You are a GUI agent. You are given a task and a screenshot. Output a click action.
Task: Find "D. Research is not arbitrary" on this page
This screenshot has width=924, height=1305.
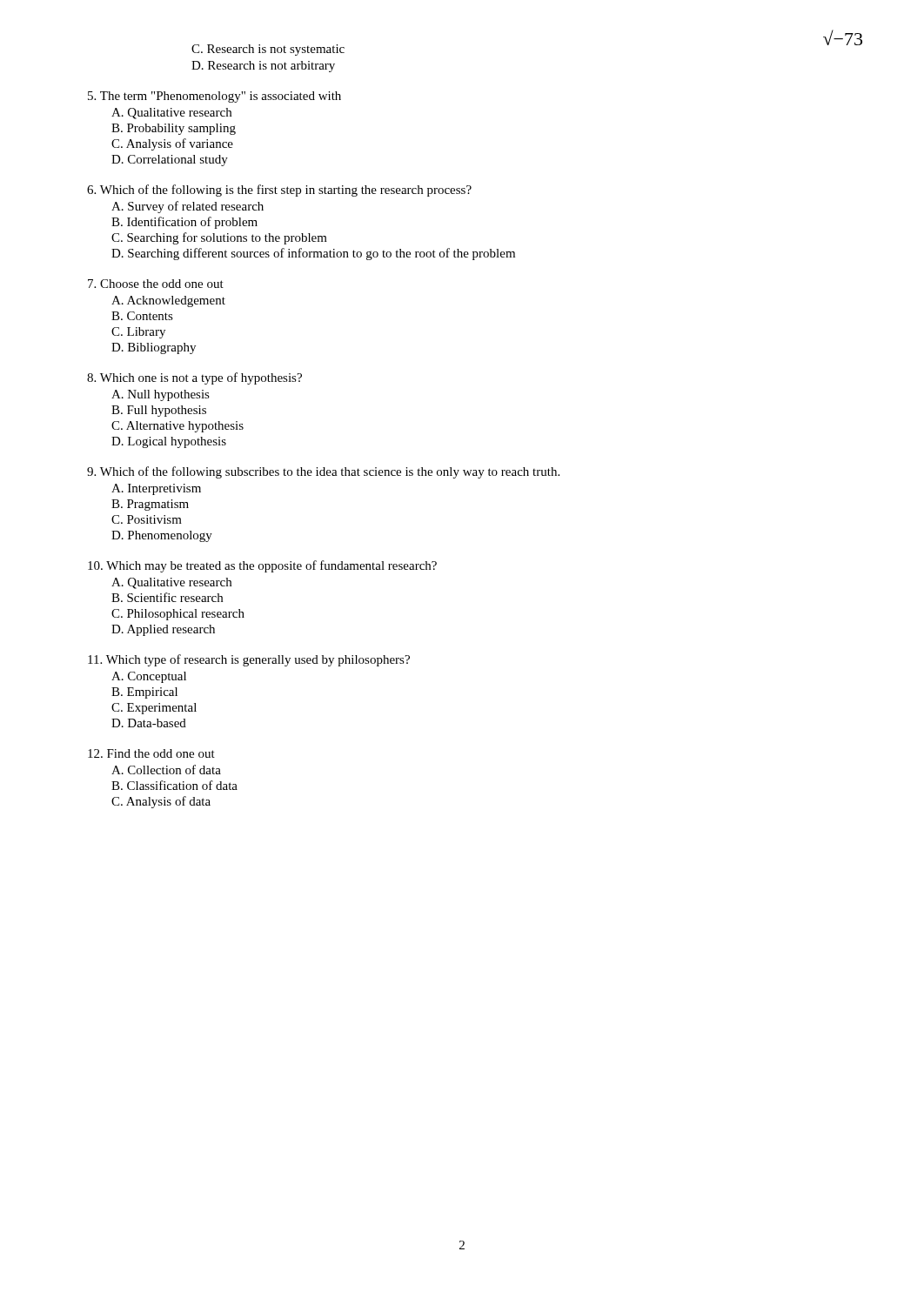click(263, 65)
